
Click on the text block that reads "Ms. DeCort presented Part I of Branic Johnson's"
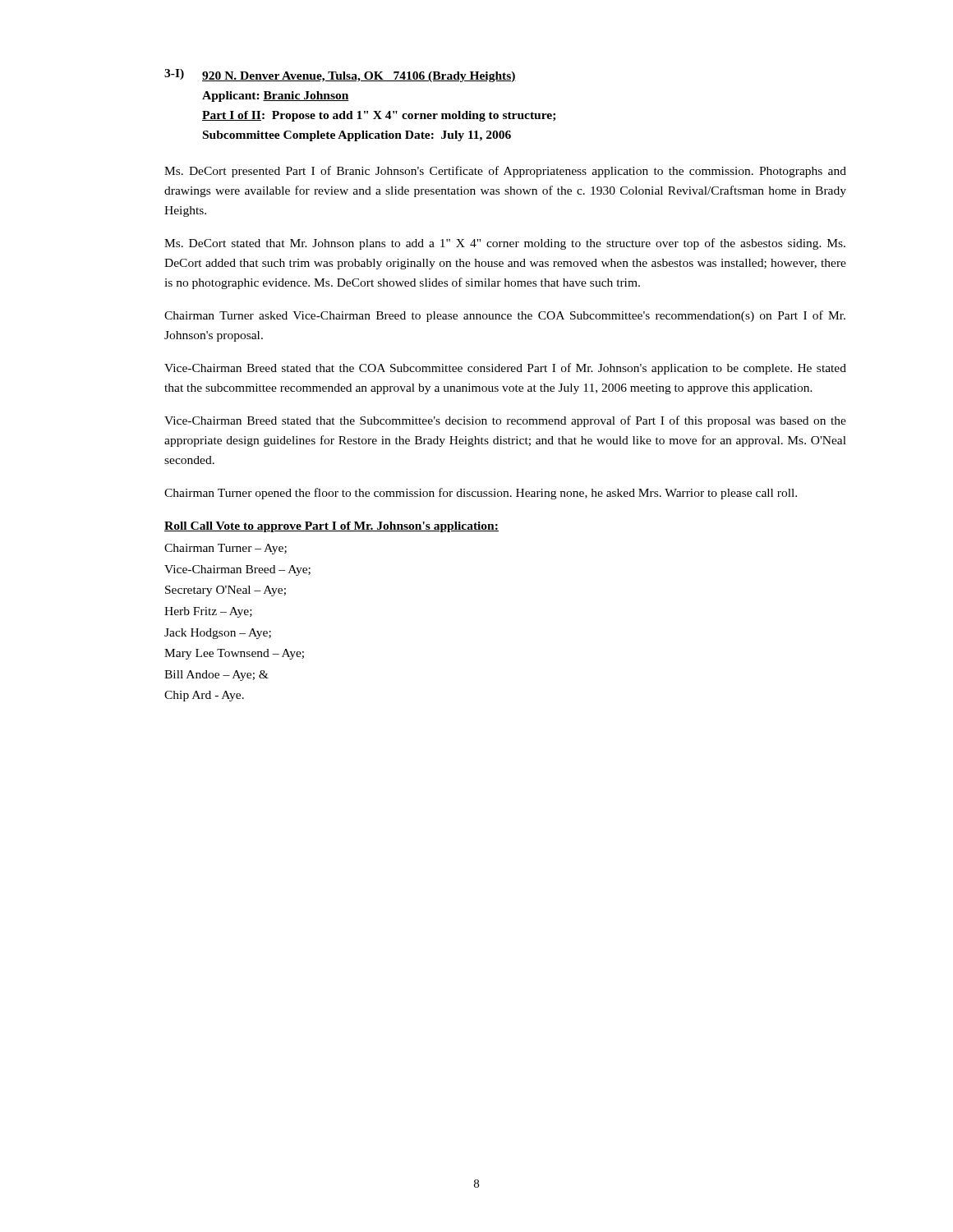pos(505,190)
